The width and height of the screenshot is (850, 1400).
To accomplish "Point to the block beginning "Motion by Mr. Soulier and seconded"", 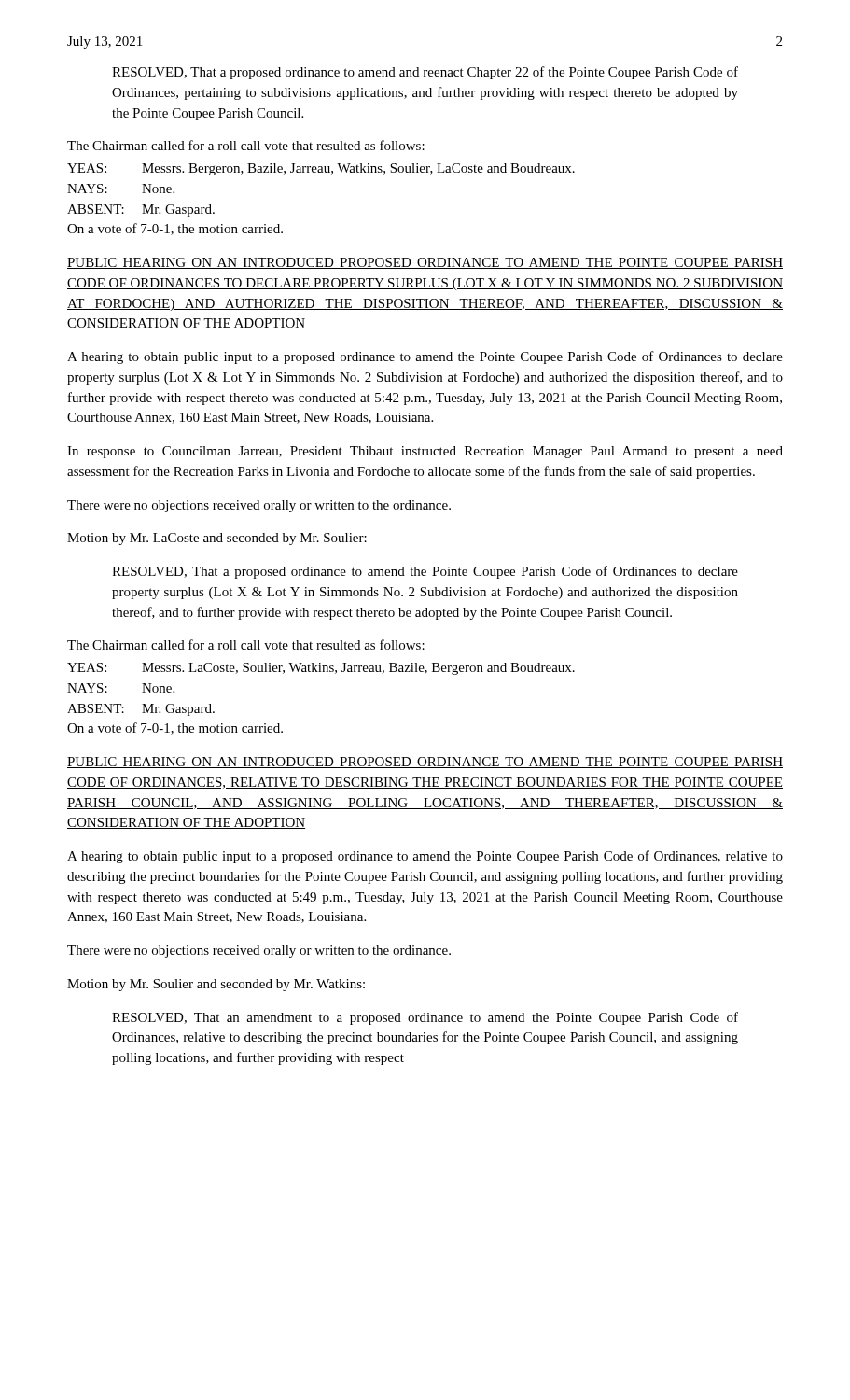I will coord(217,983).
